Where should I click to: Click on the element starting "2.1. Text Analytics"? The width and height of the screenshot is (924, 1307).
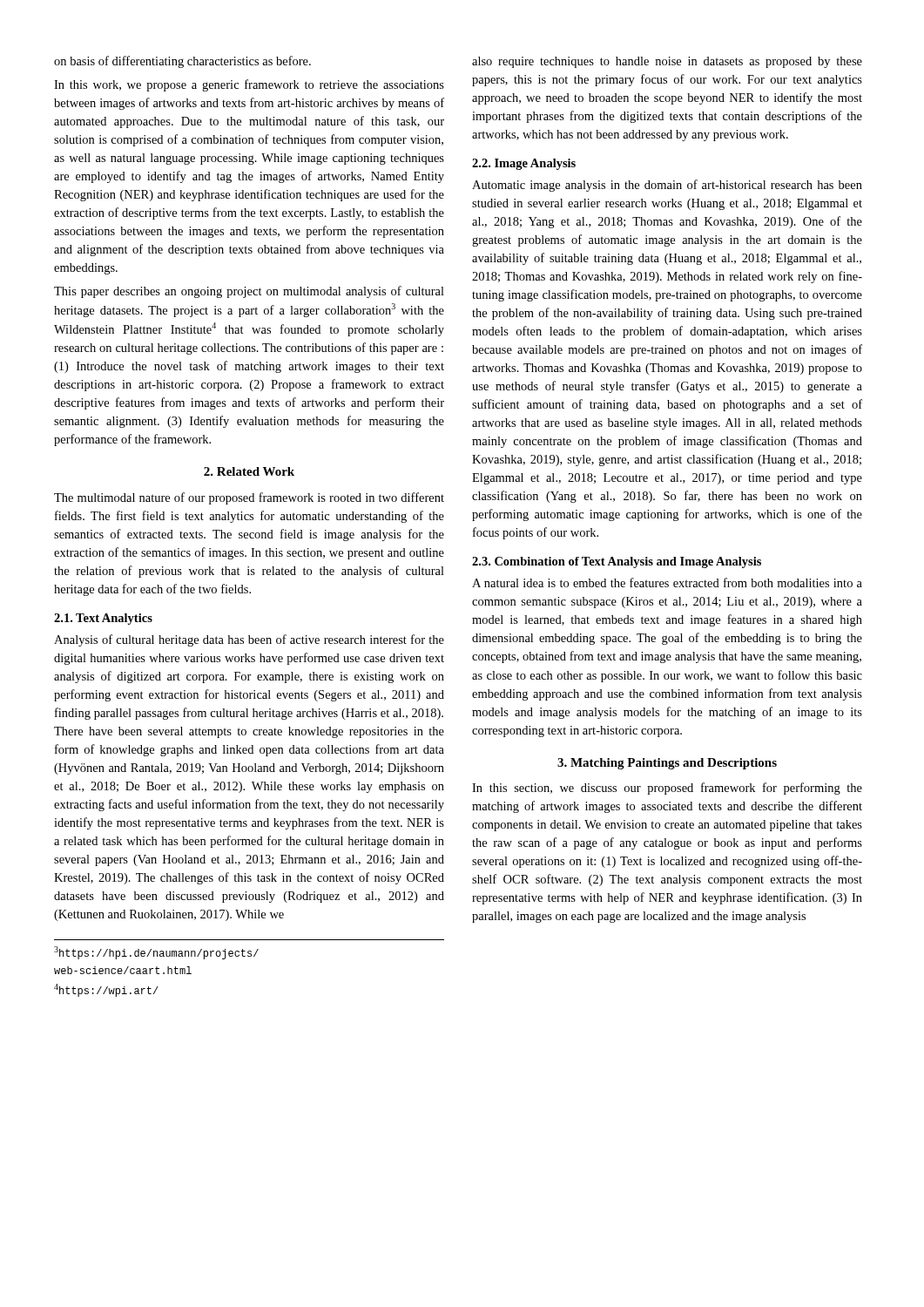point(103,618)
